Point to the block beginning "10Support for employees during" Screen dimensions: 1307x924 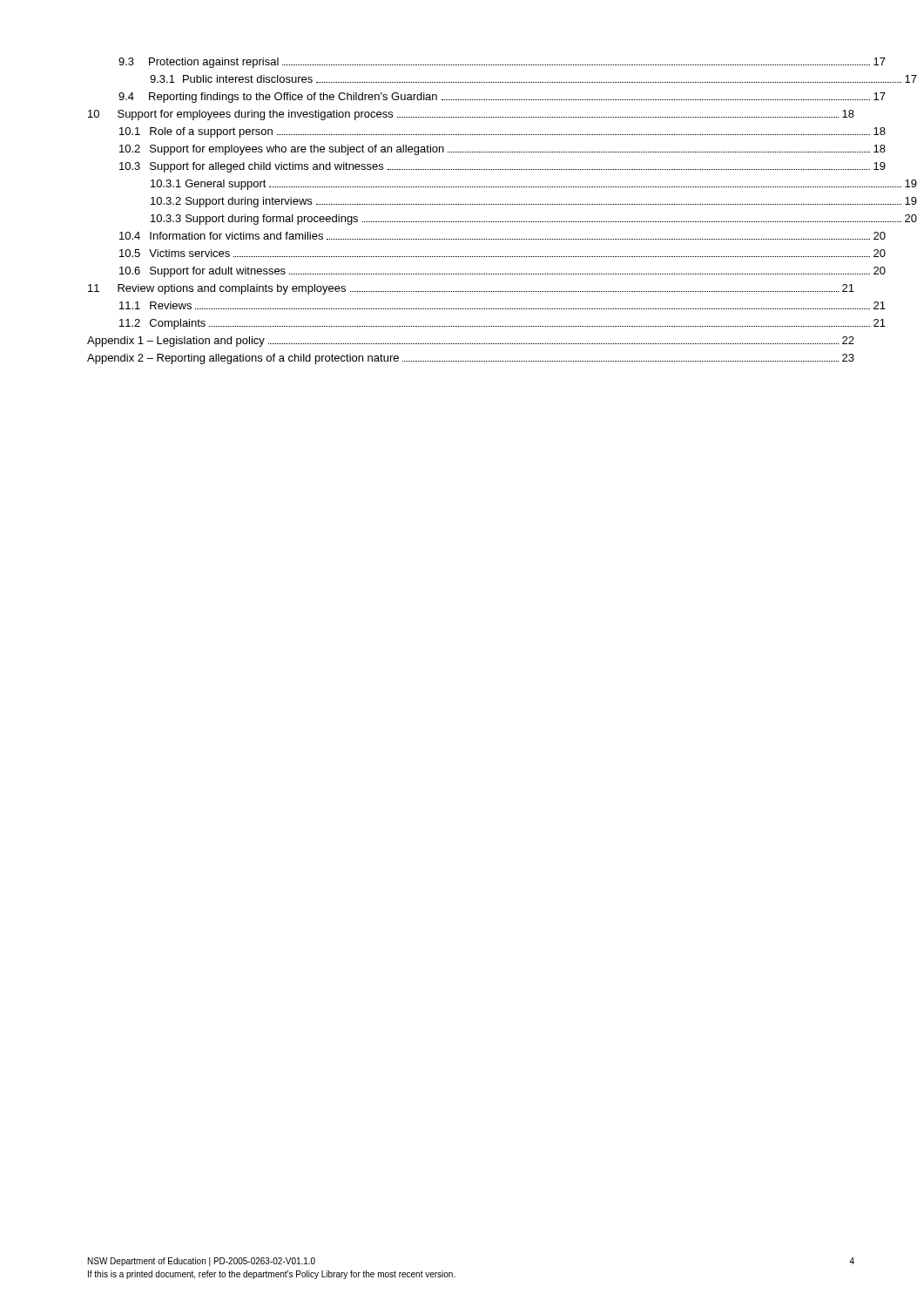[x=471, y=113]
